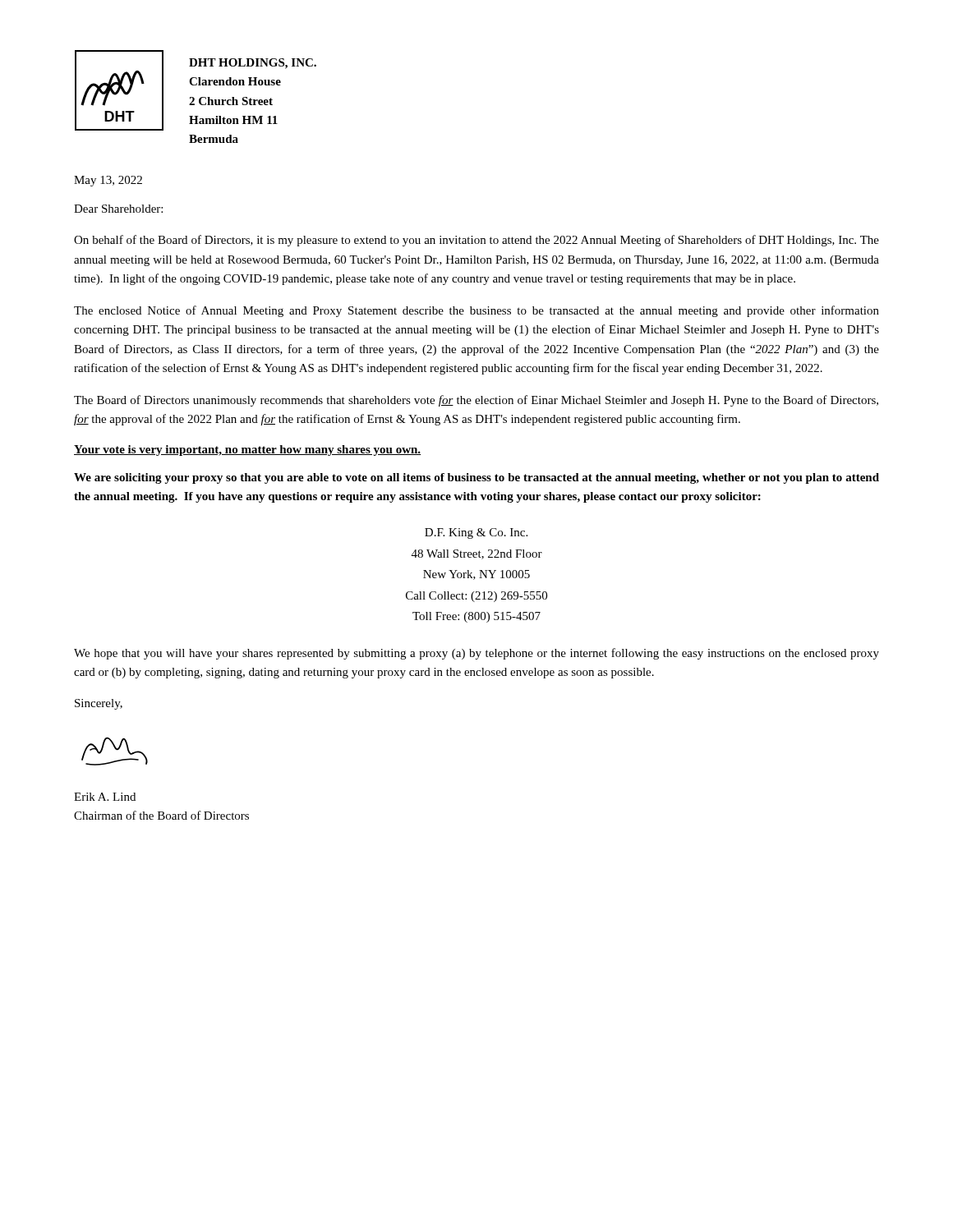Select the logo

(119, 90)
